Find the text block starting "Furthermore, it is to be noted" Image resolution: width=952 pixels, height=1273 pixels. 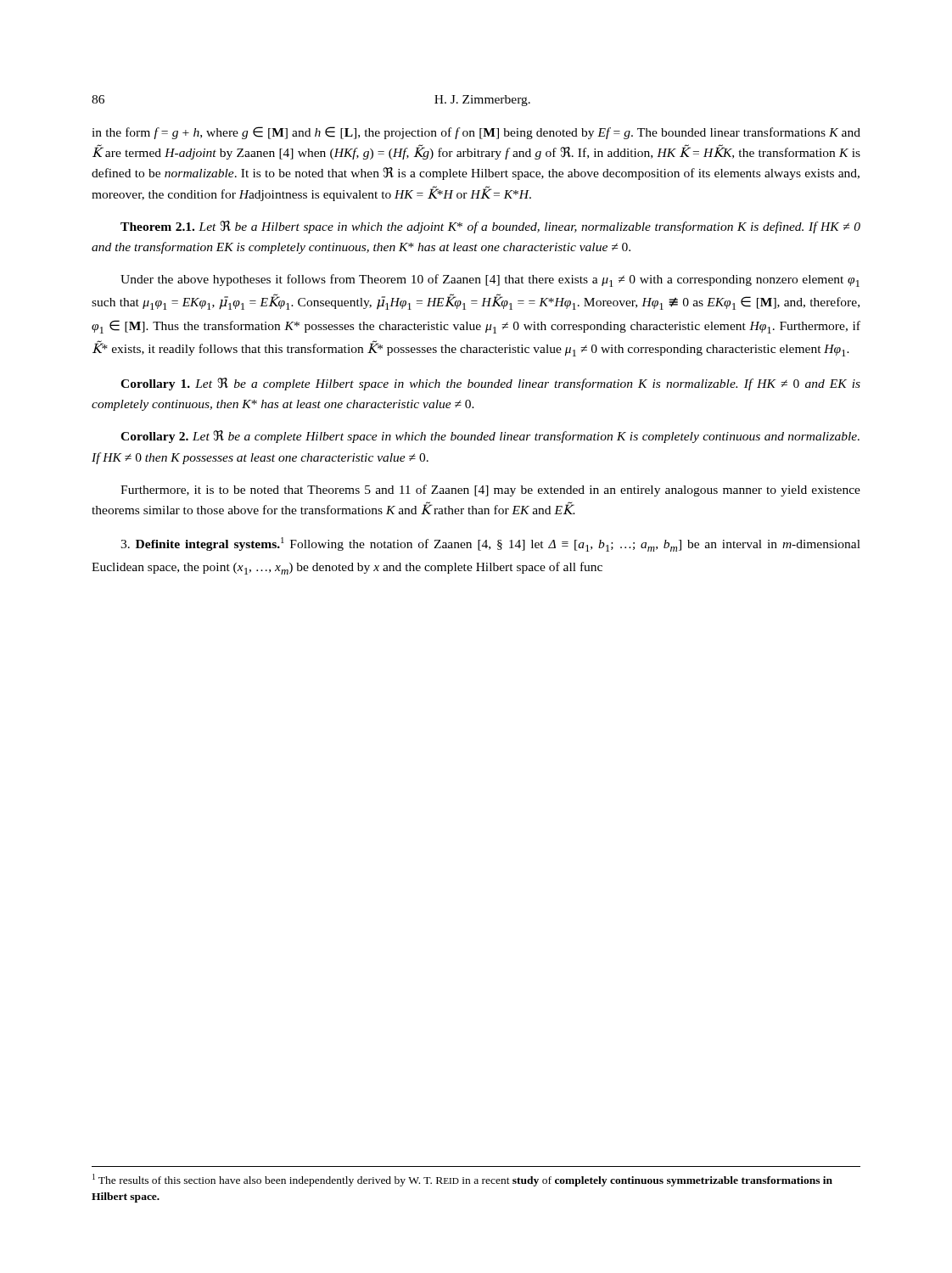[476, 500]
